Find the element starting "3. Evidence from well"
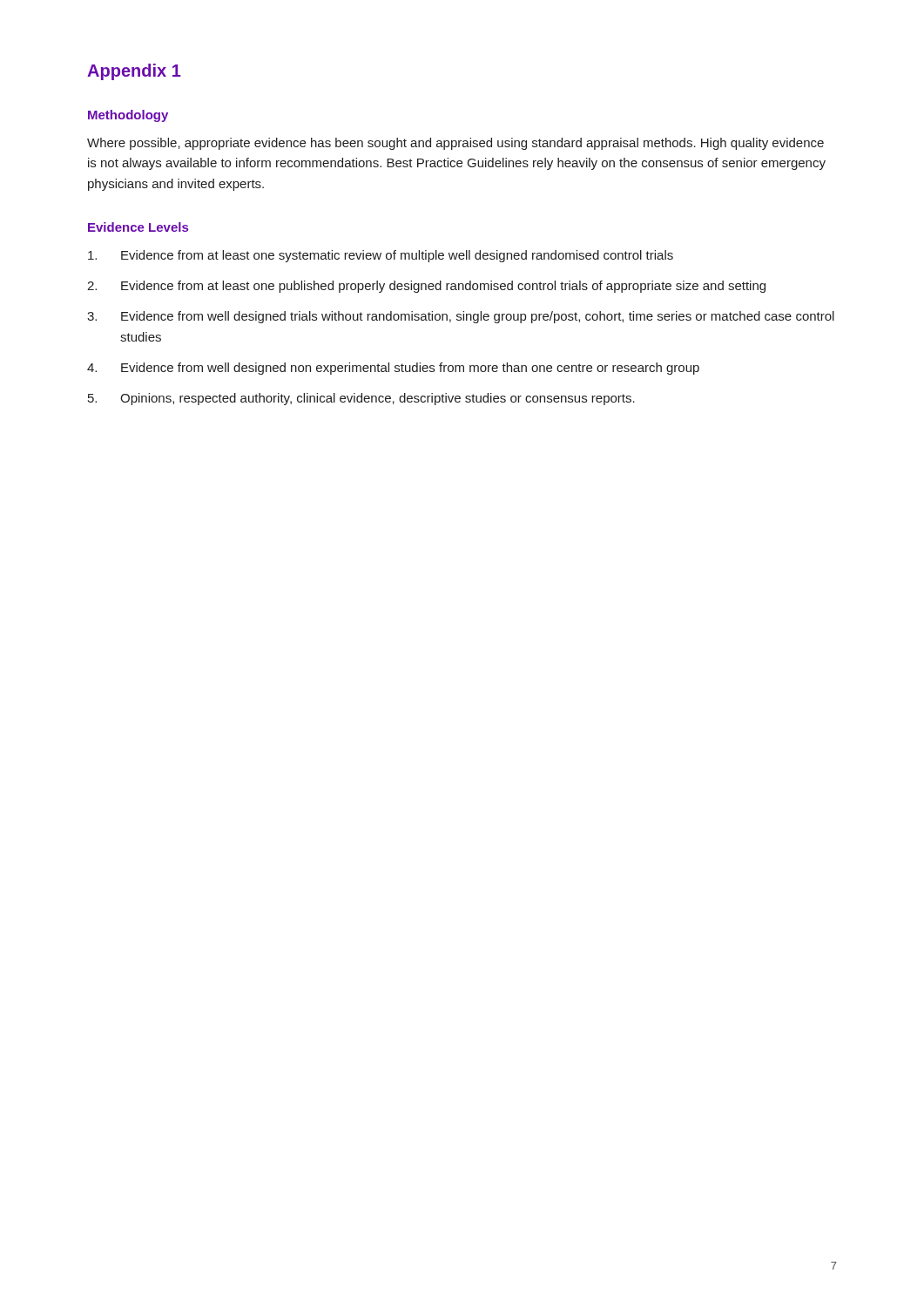Image resolution: width=924 pixels, height=1307 pixels. pyautogui.click(x=462, y=326)
